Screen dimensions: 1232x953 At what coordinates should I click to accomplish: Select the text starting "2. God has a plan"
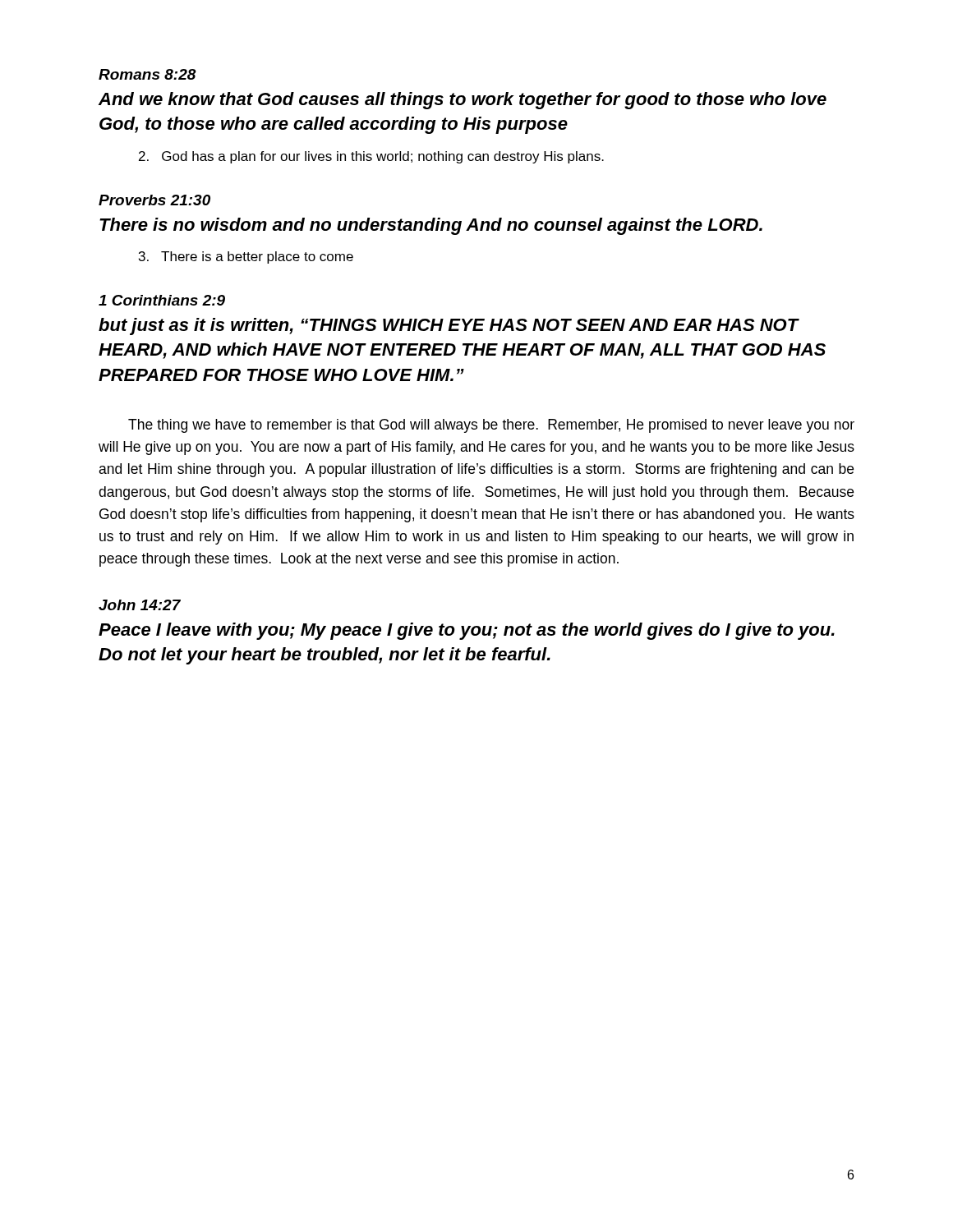click(371, 156)
